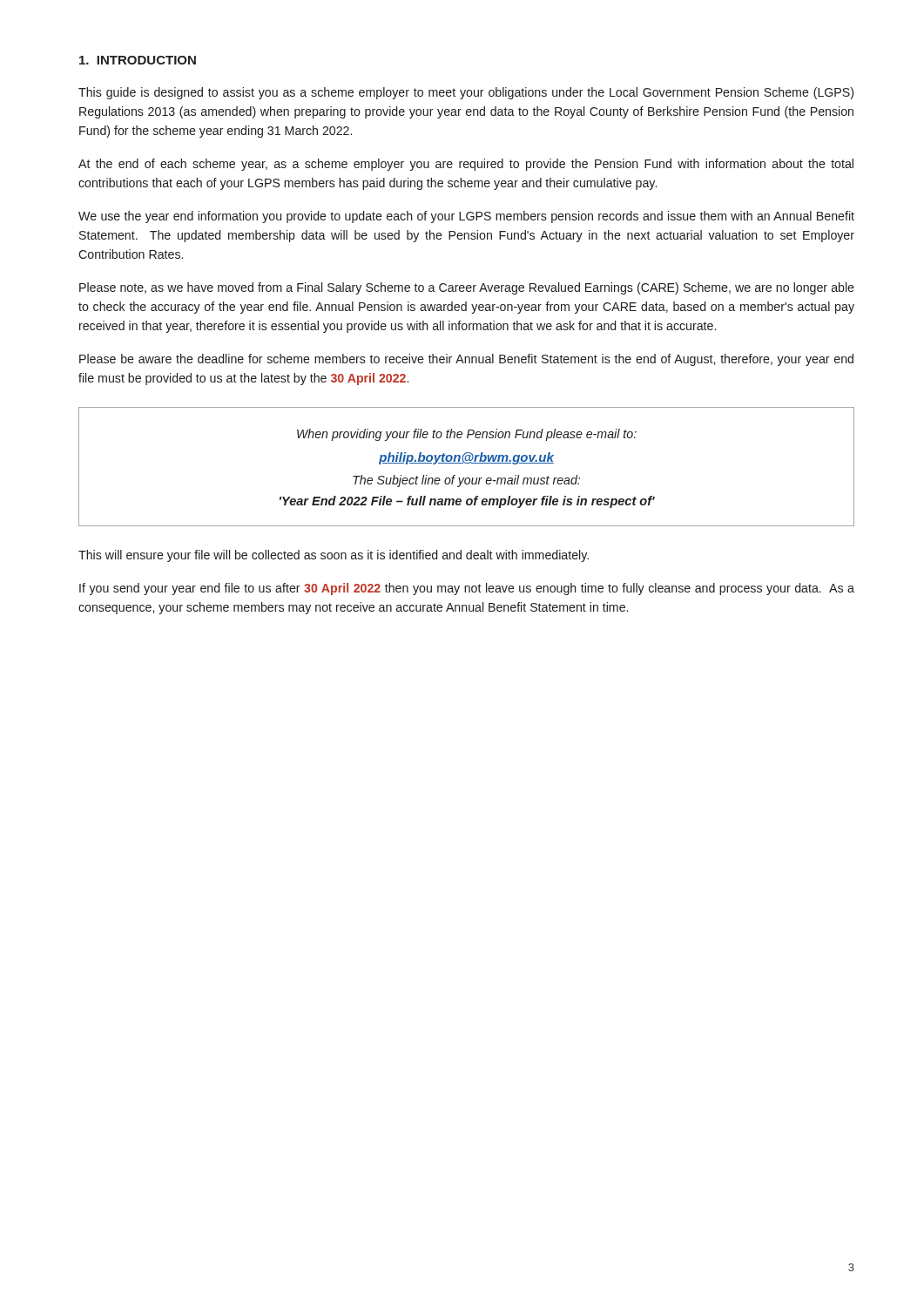924x1307 pixels.
Task: Click the passage that begins "This will ensure your"
Action: coord(334,555)
